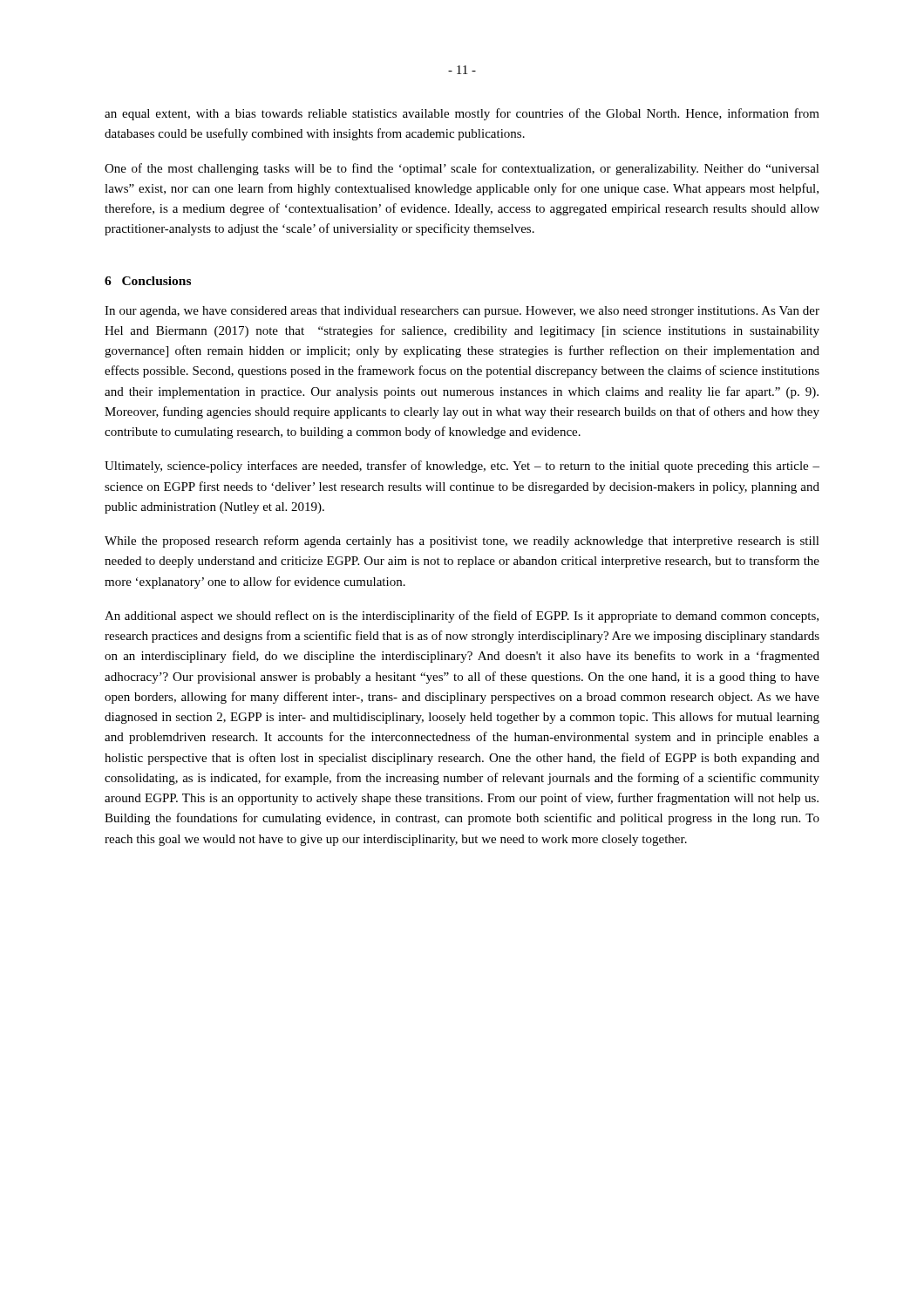Point to the element starting "In our agenda, we have"
The width and height of the screenshot is (924, 1308).
point(462,371)
